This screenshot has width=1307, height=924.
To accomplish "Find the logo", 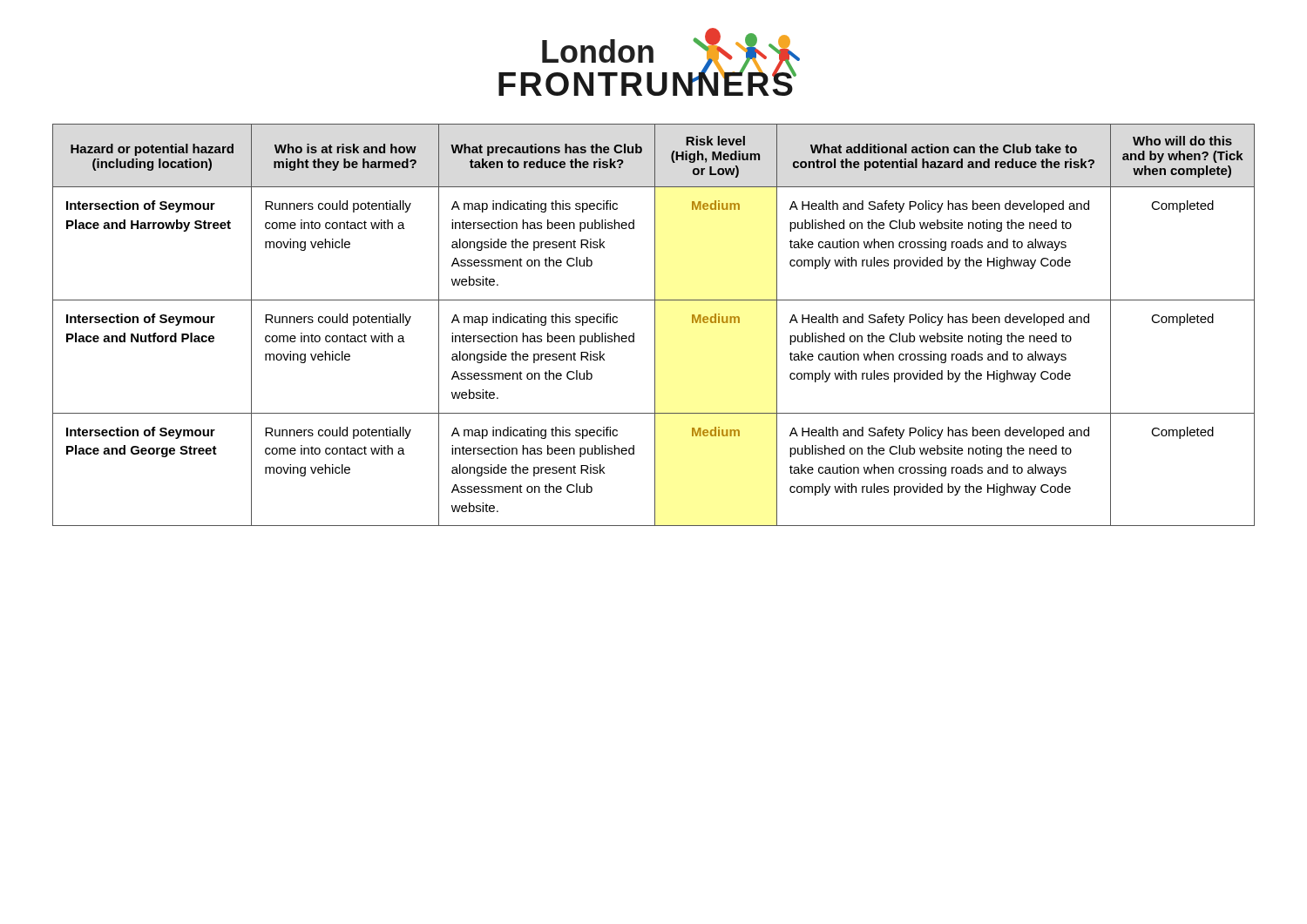I will point(654,62).
